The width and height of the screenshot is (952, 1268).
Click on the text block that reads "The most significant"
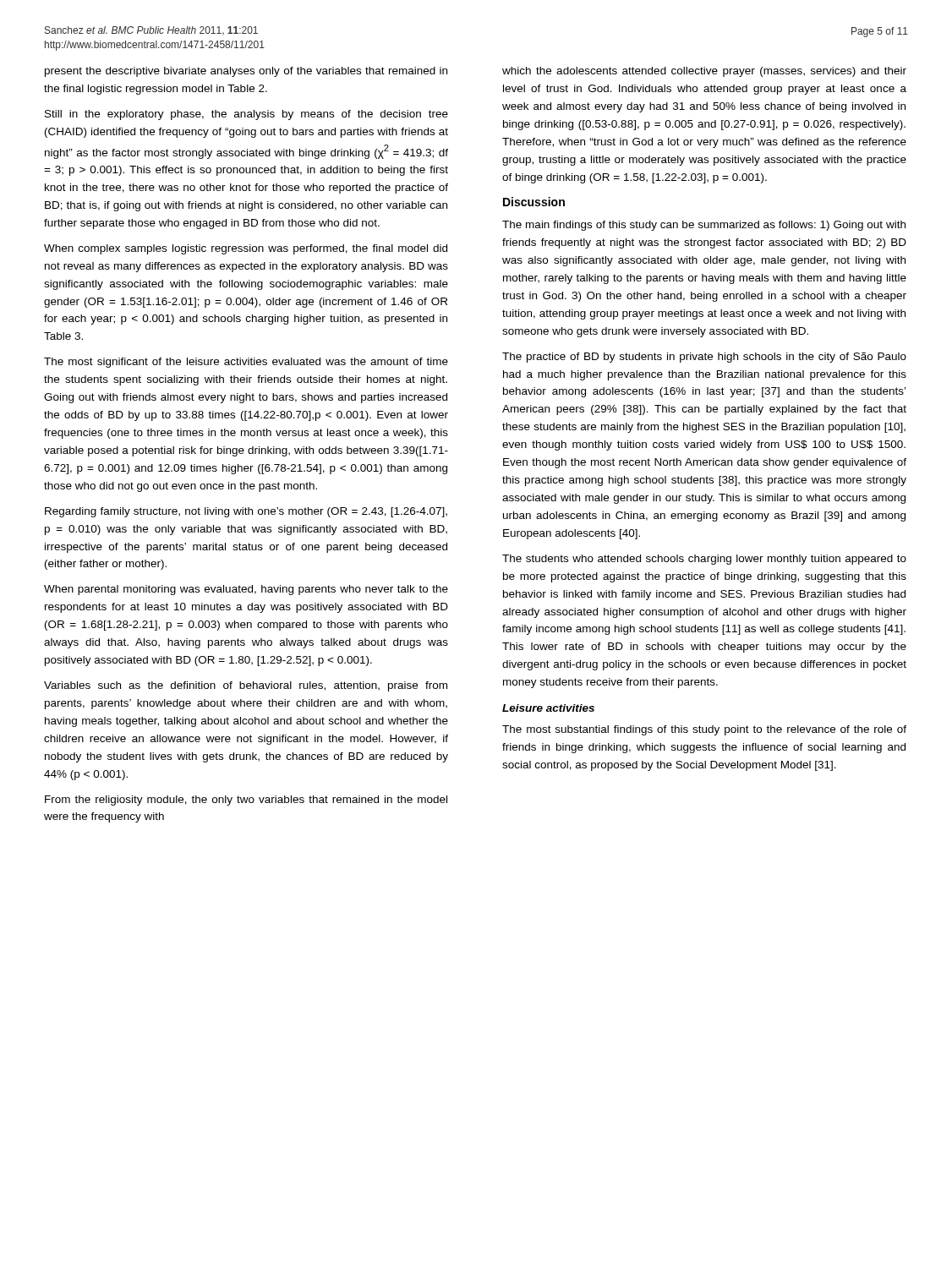pyautogui.click(x=246, y=424)
